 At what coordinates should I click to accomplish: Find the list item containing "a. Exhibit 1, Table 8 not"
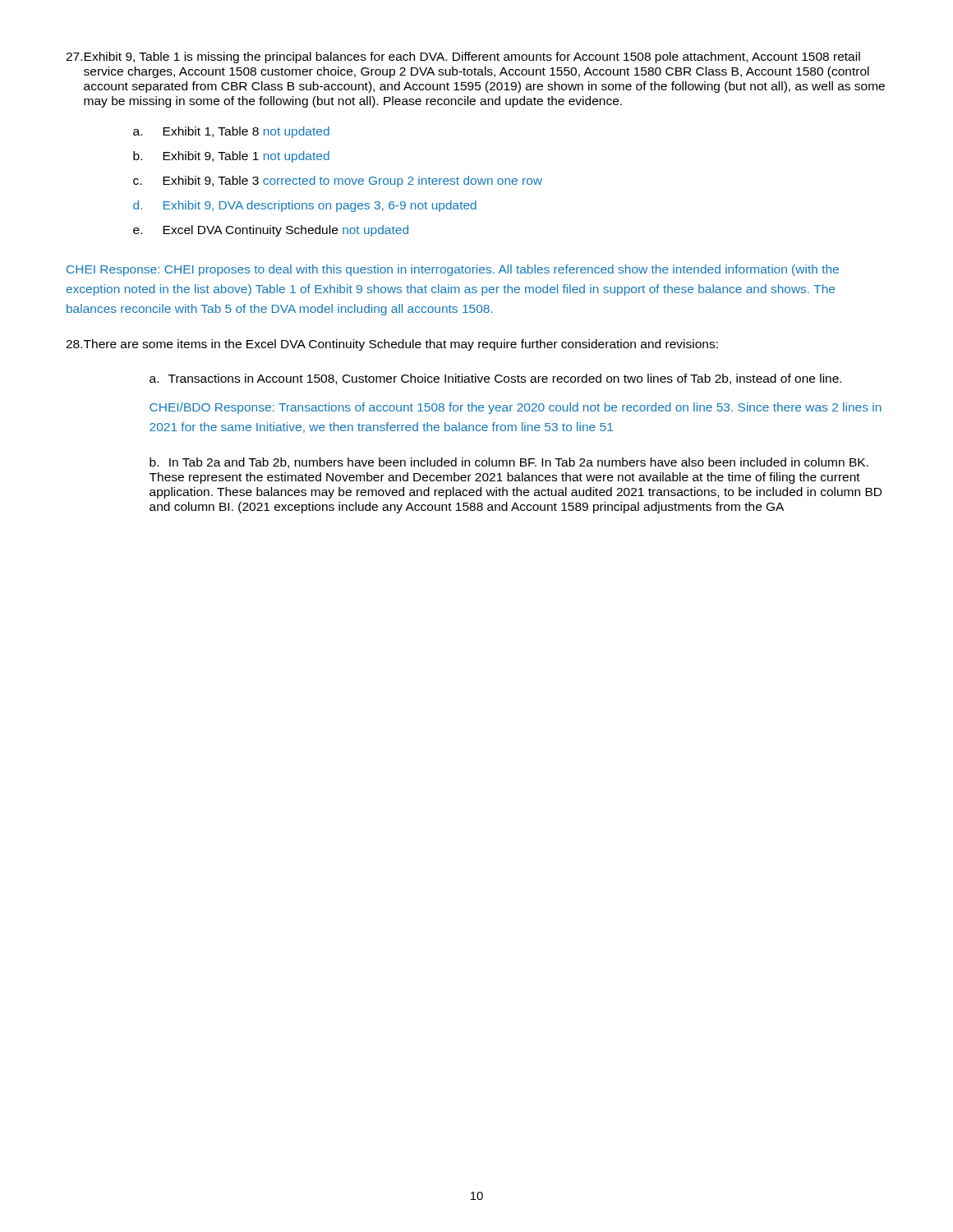[231, 132]
